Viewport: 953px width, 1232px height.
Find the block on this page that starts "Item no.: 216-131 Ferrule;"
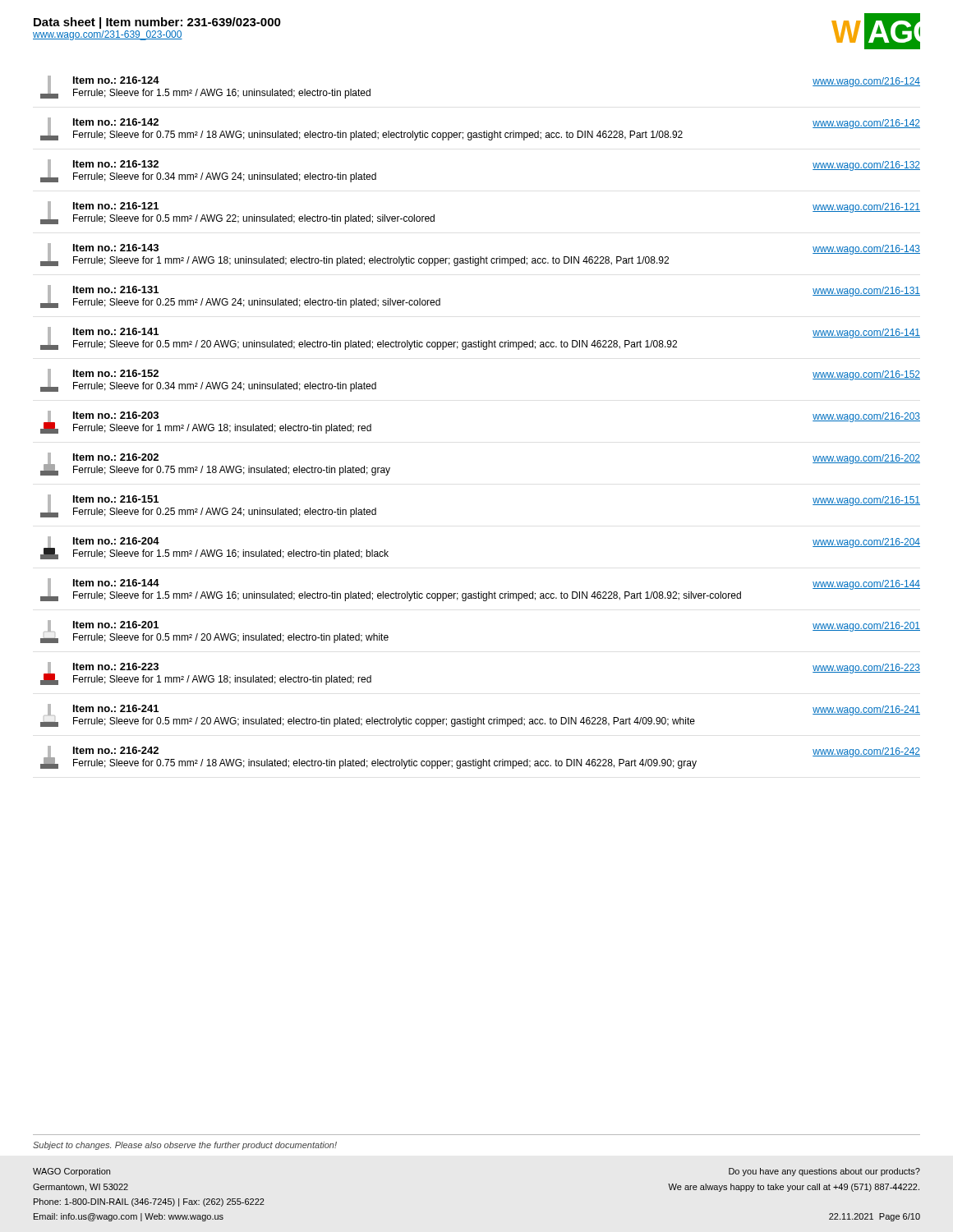click(x=129, y=293)
